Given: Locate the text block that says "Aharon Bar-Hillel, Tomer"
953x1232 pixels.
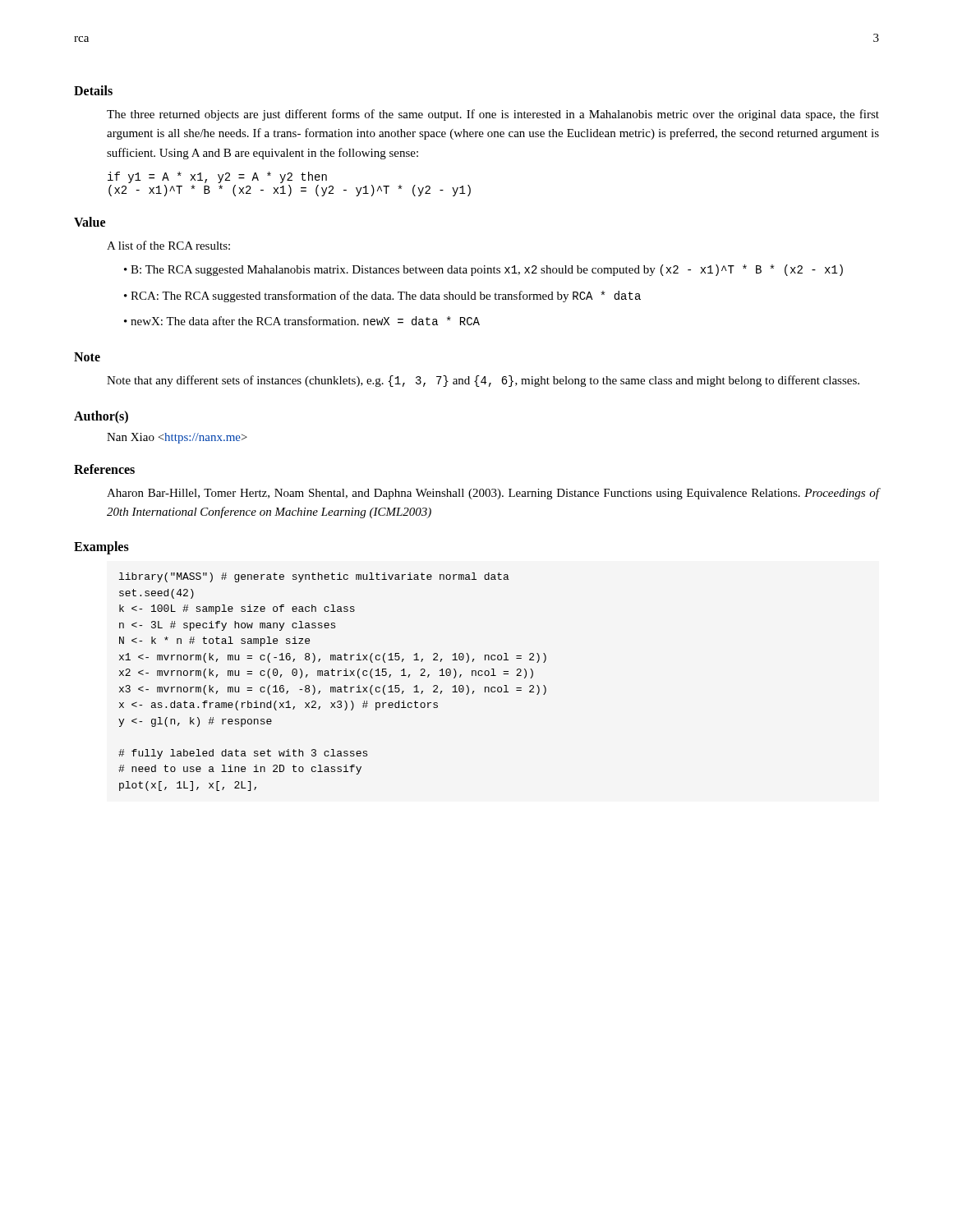Looking at the screenshot, I should click(x=493, y=502).
